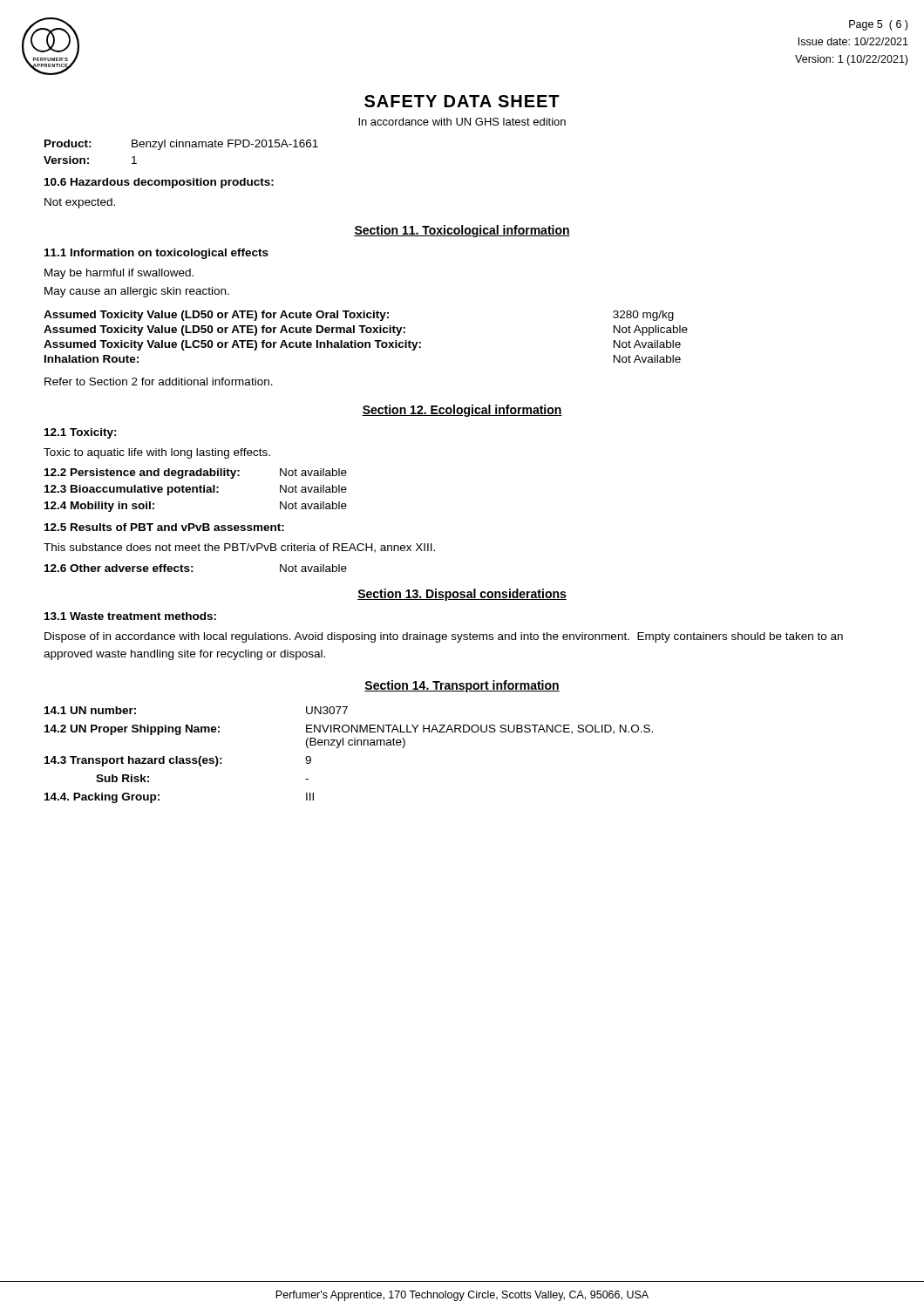Screen dimensions: 1308x924
Task: Locate the logo
Action: (x=51, y=51)
